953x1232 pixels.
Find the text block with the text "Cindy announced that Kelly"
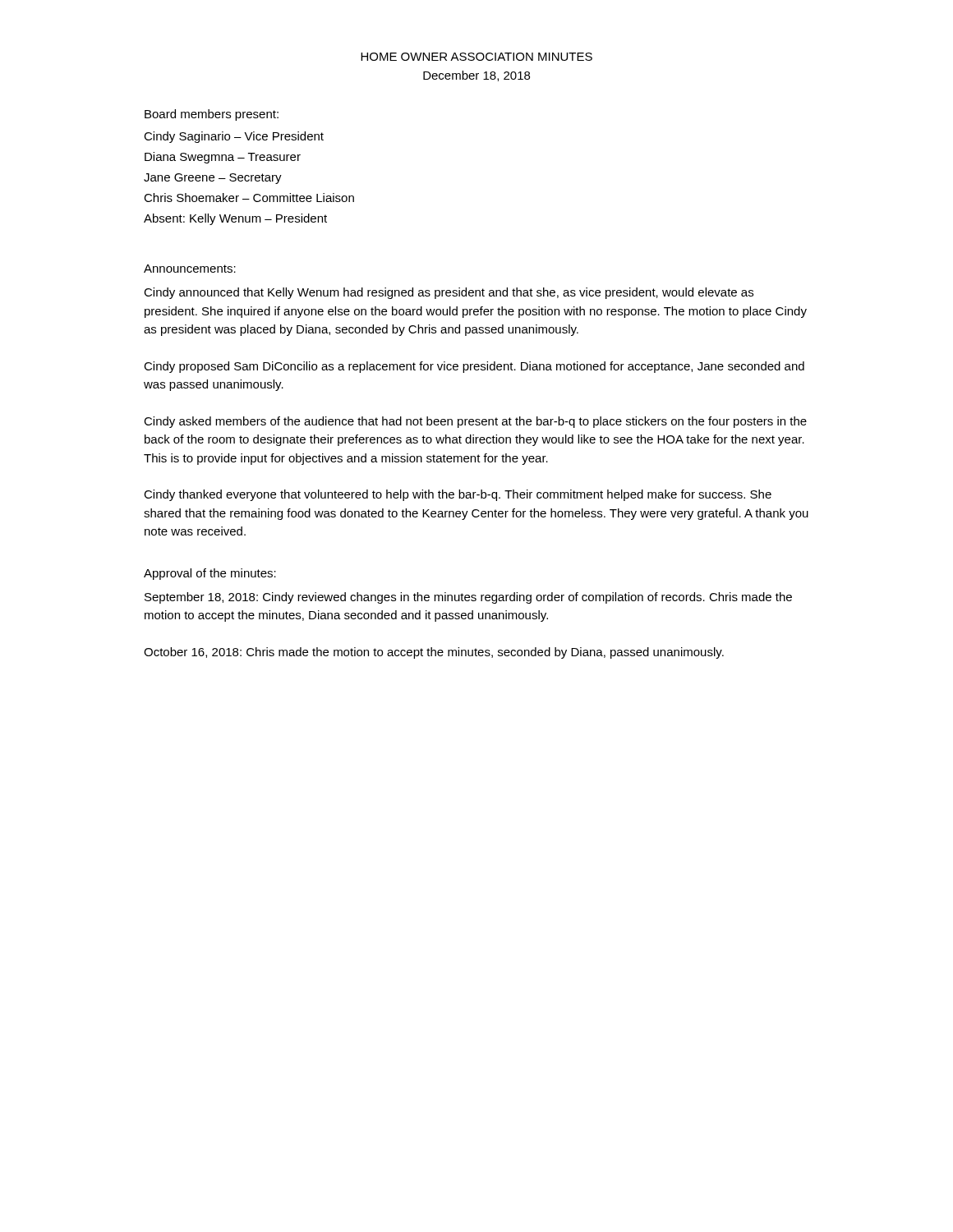(x=475, y=310)
